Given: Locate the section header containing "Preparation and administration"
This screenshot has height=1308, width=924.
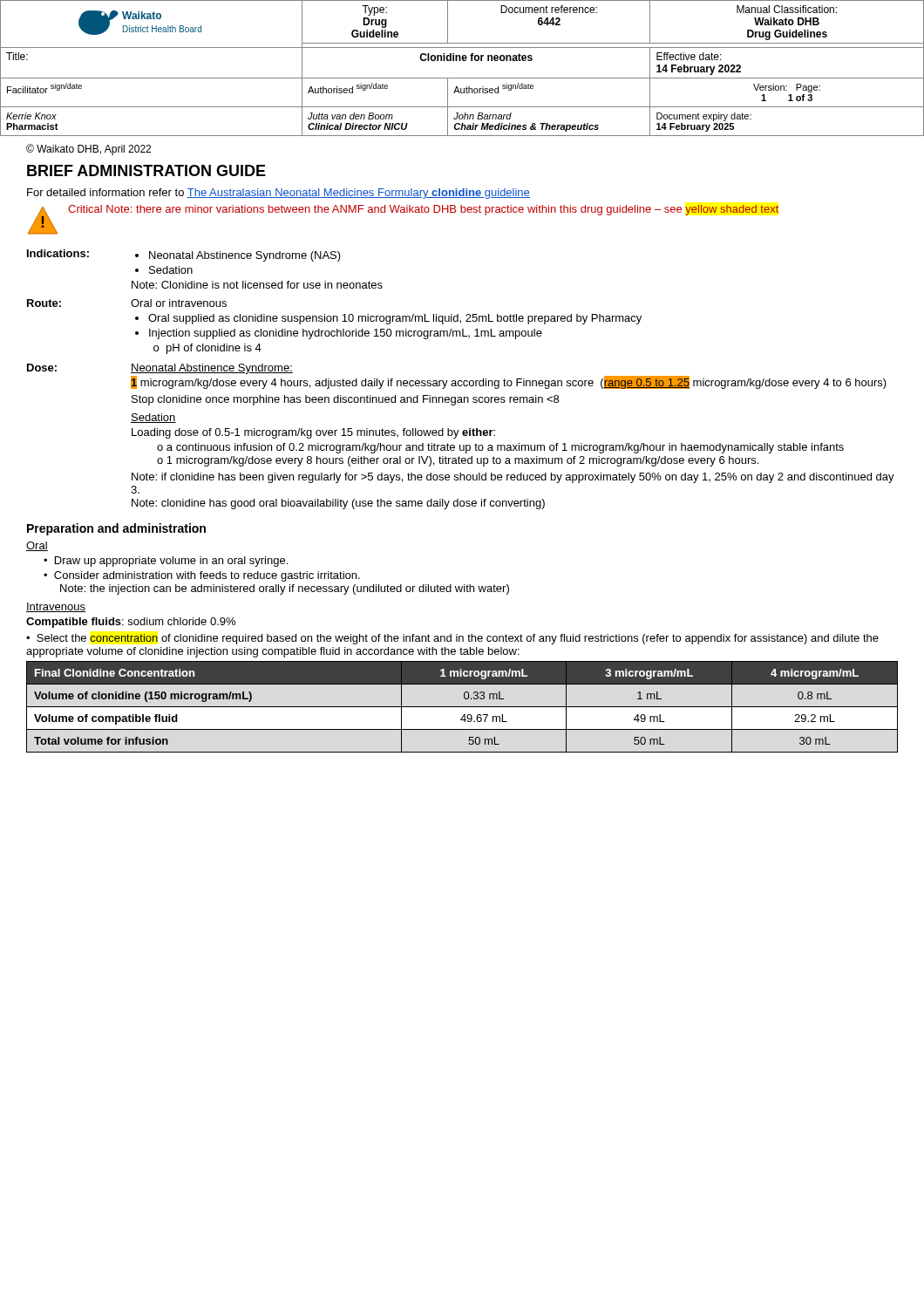Looking at the screenshot, I should point(116,528).
